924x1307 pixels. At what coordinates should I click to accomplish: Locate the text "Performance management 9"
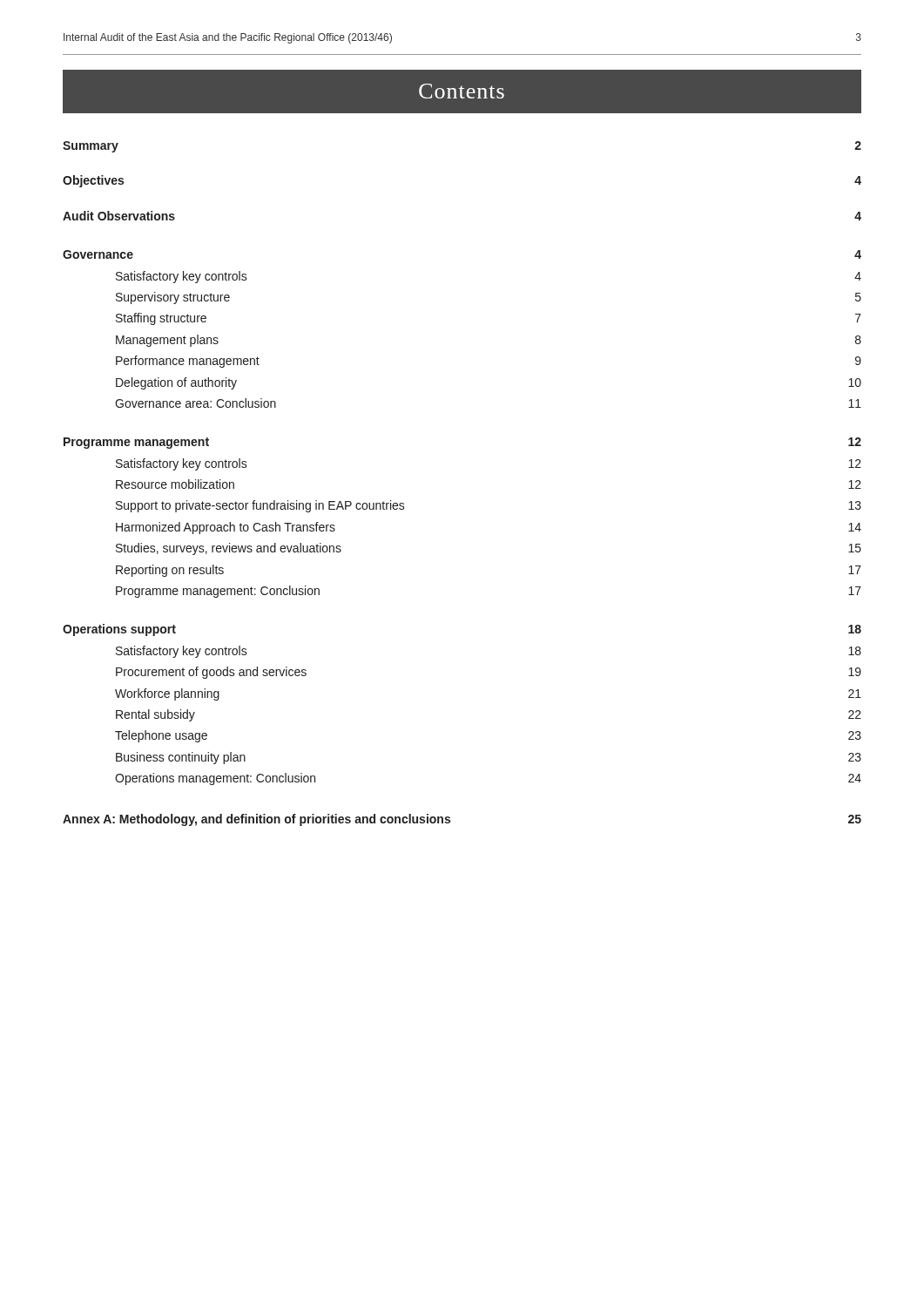[x=193, y=361]
